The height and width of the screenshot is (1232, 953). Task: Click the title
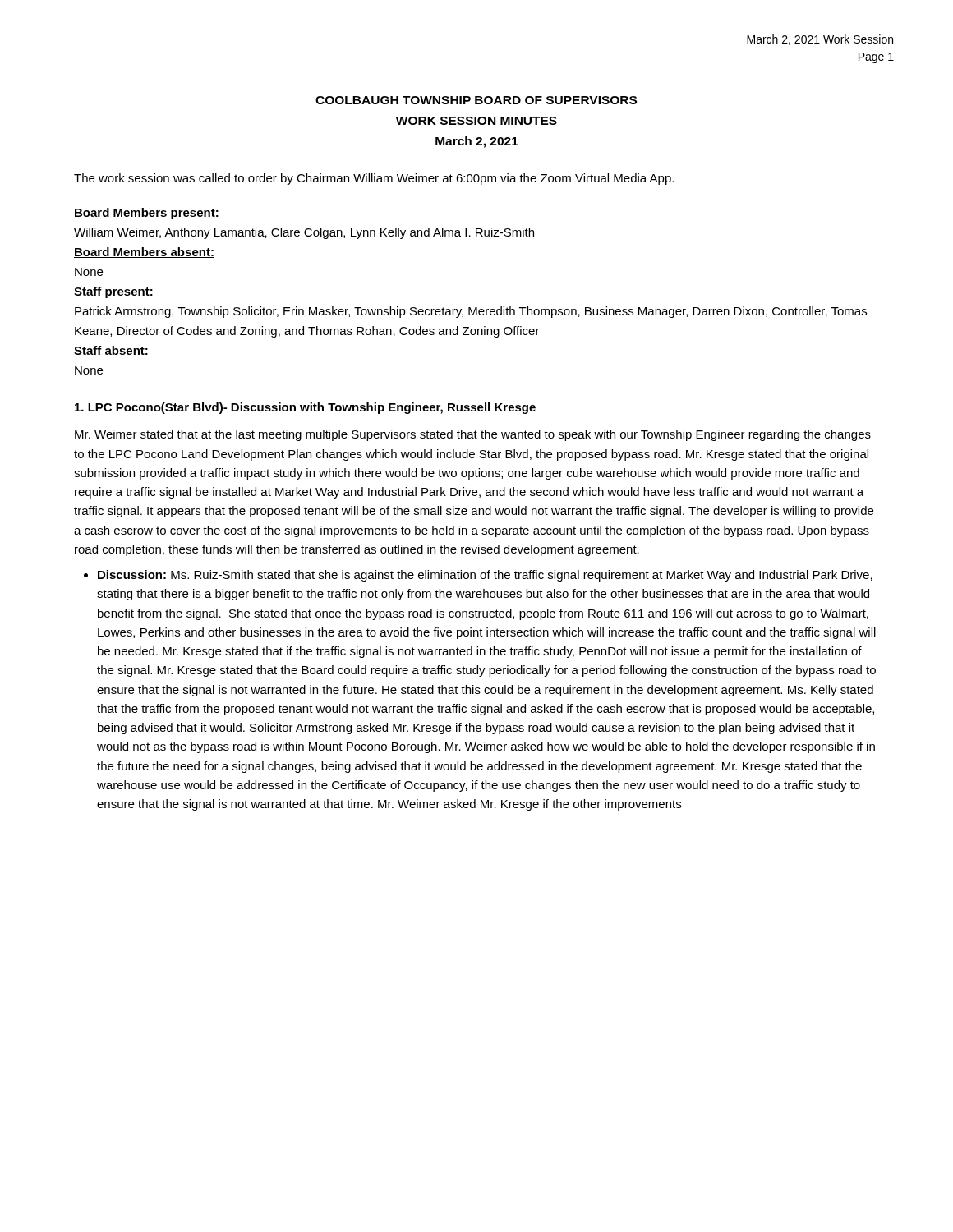476,121
